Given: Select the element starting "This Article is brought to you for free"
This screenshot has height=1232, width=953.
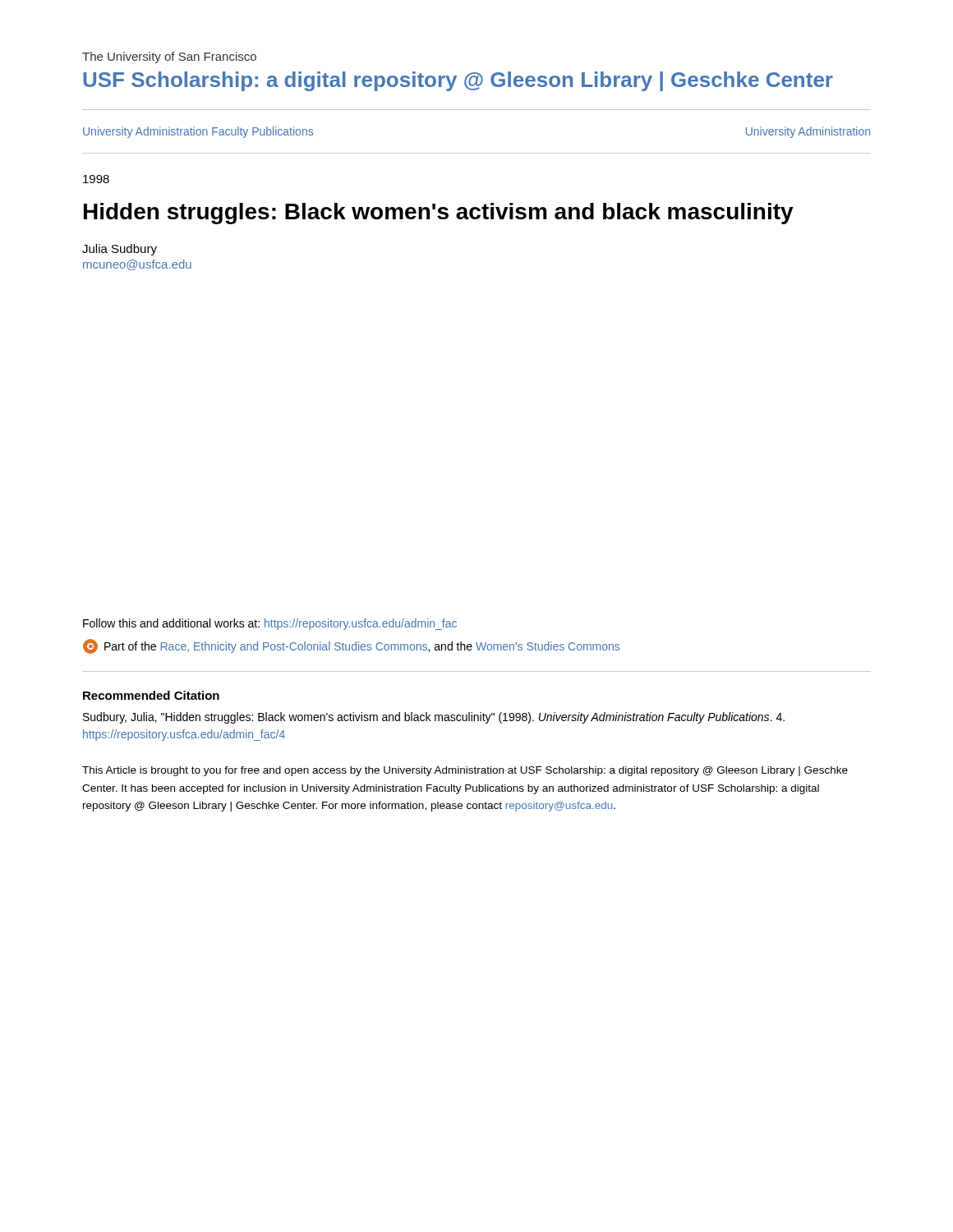Looking at the screenshot, I should (x=465, y=788).
